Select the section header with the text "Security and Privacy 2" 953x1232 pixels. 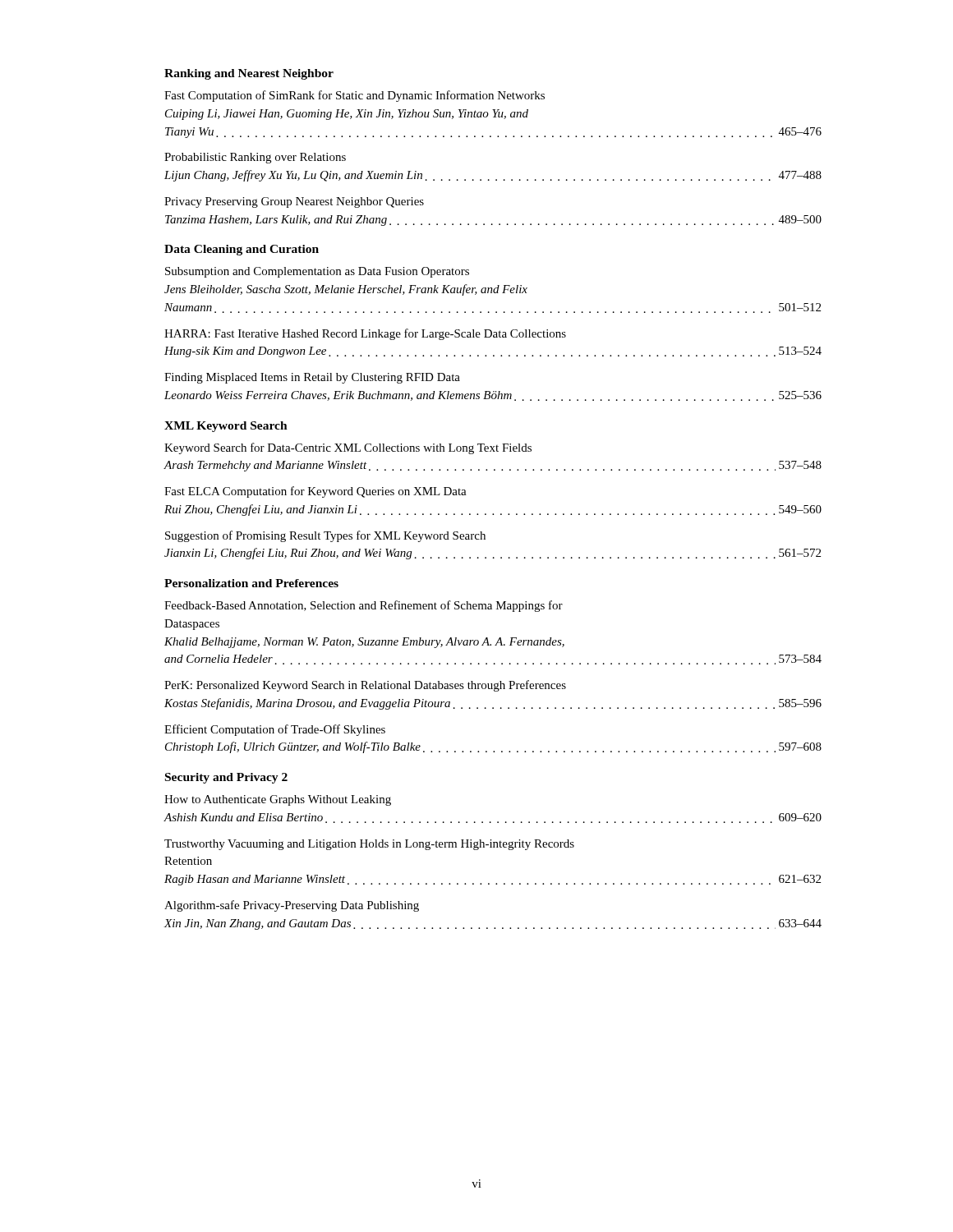[226, 777]
